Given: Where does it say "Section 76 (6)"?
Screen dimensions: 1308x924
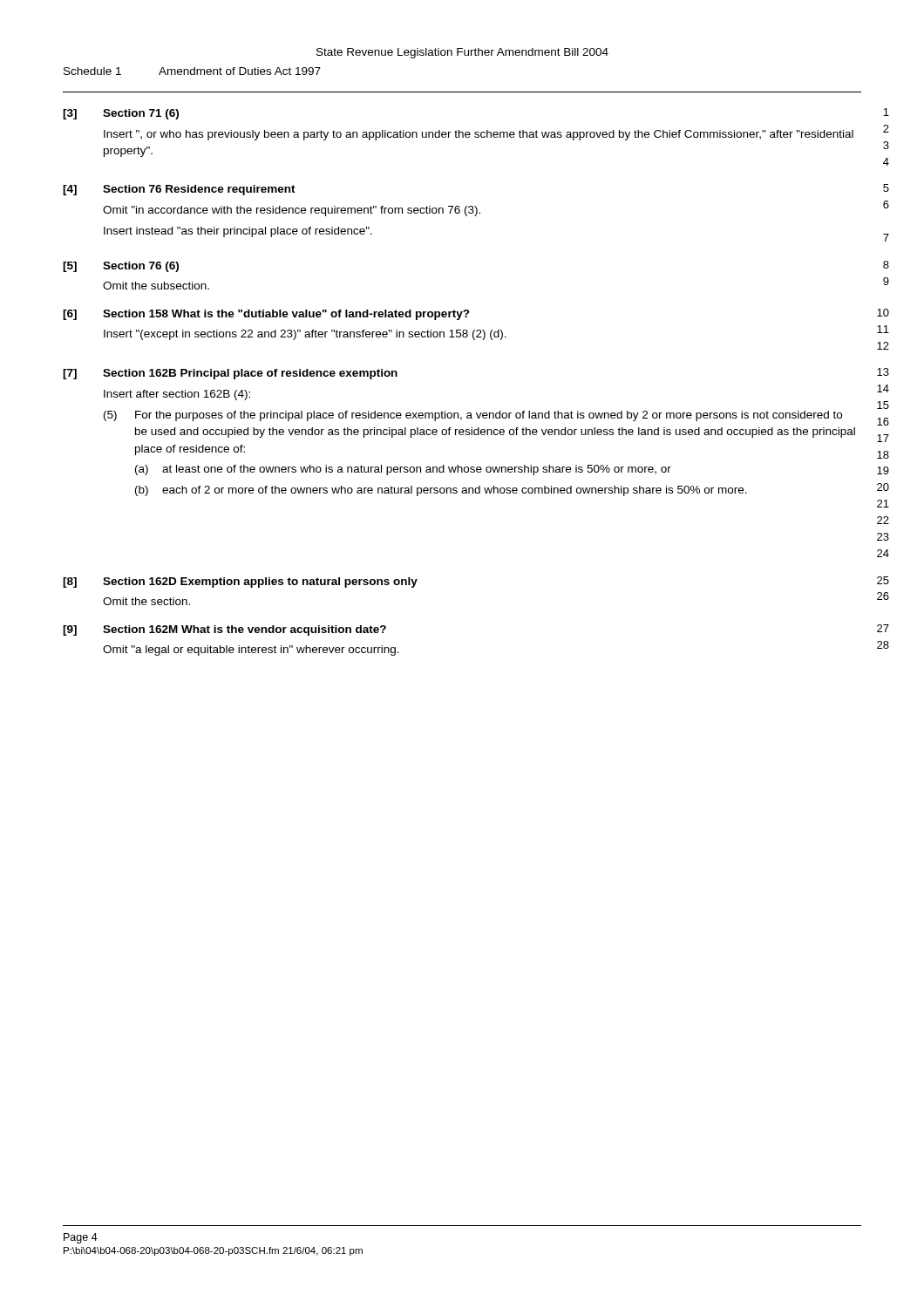Looking at the screenshot, I should [x=141, y=265].
